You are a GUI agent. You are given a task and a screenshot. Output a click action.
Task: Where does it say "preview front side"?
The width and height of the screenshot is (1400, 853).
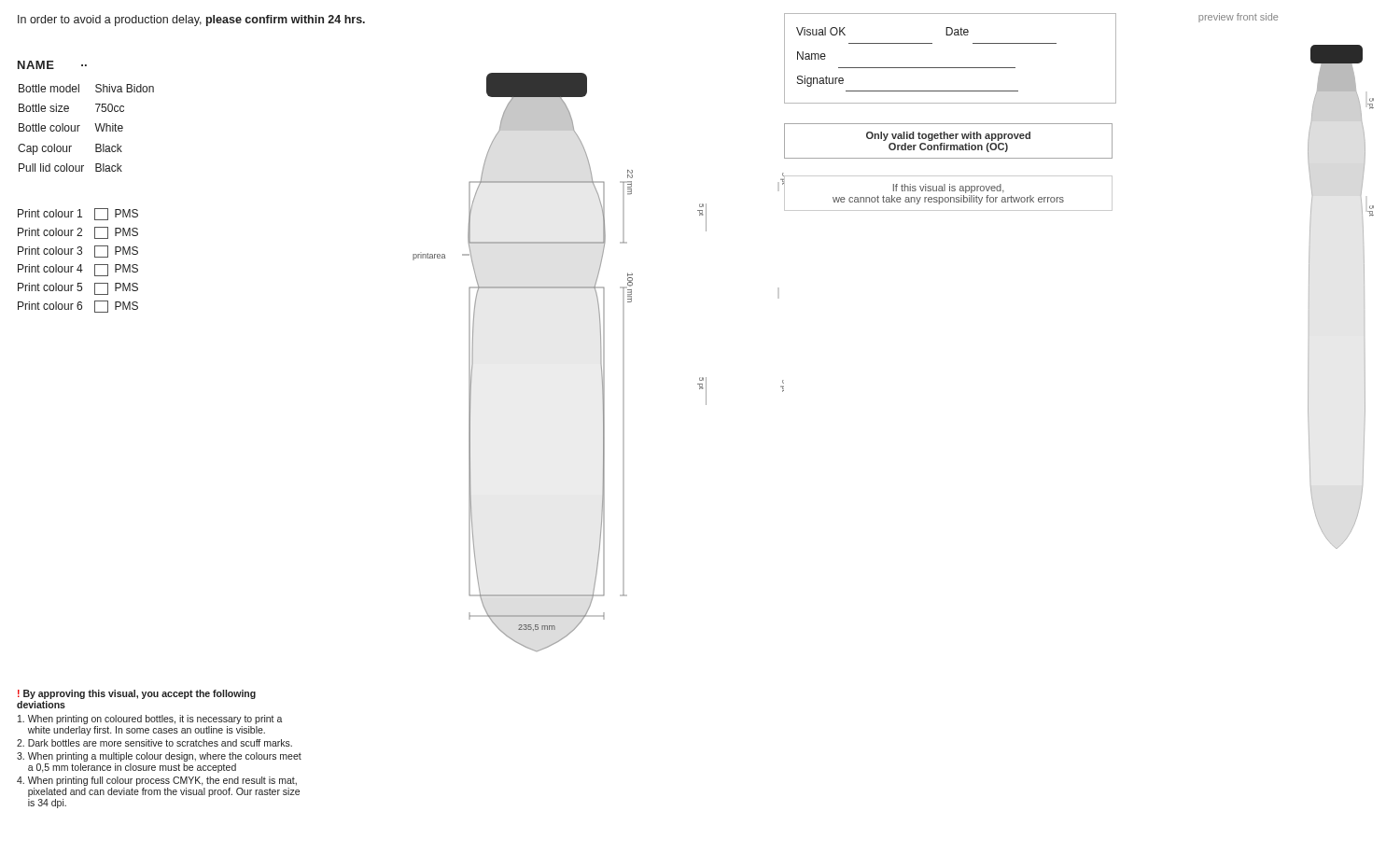1238,17
